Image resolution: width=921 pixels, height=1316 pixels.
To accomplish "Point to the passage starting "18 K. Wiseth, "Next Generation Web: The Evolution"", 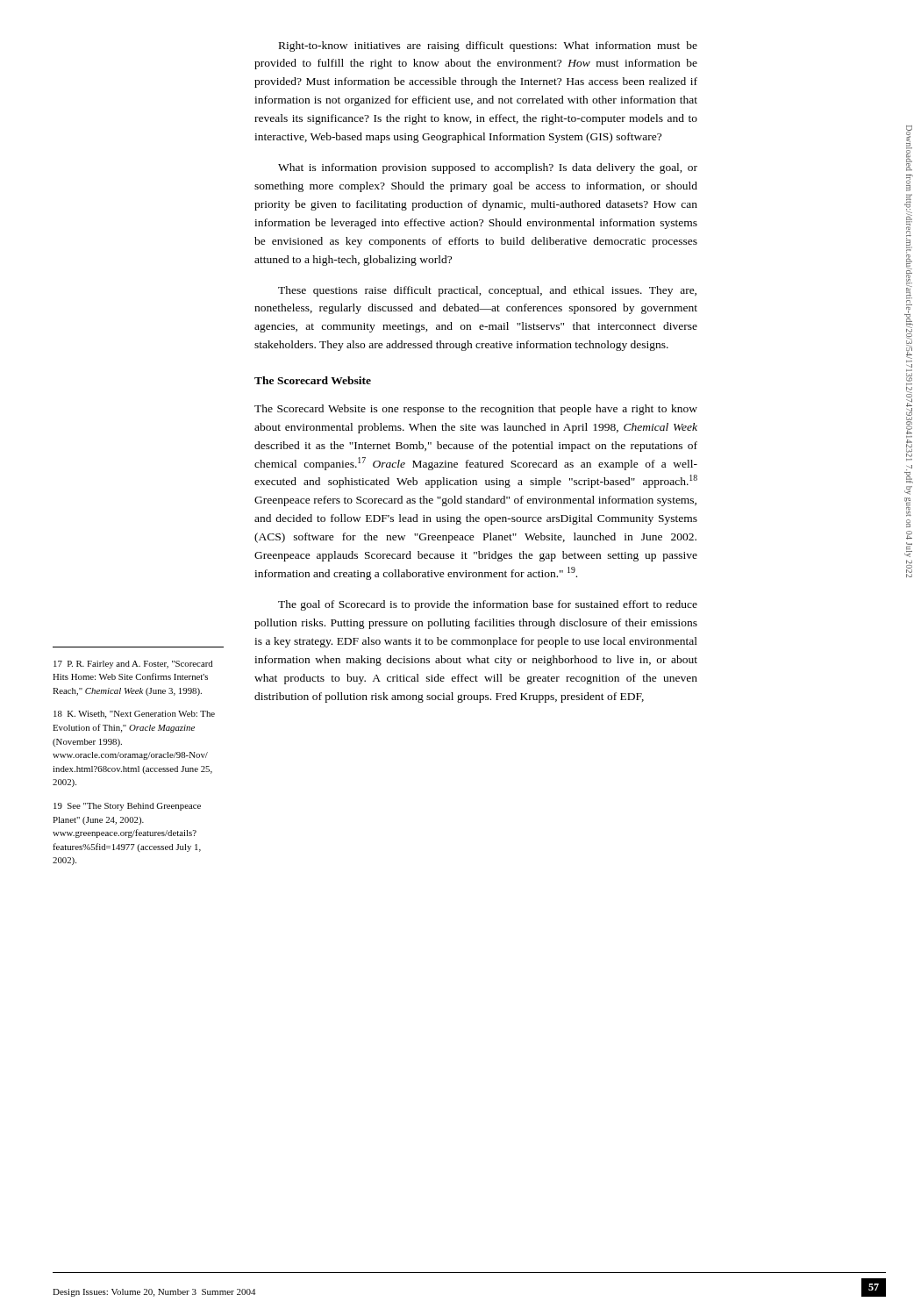I will click(x=138, y=749).
